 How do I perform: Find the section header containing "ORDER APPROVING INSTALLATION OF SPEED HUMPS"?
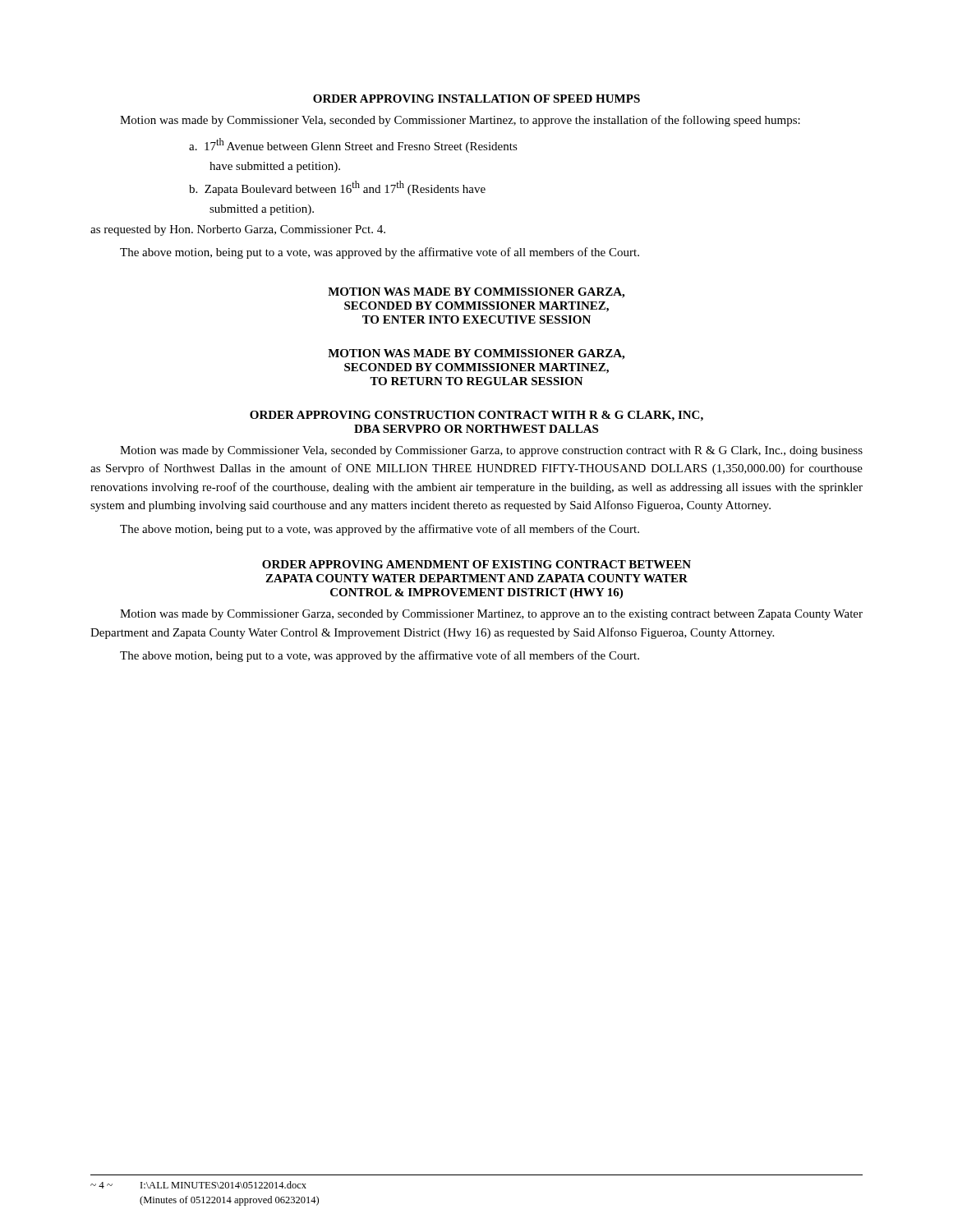point(476,99)
